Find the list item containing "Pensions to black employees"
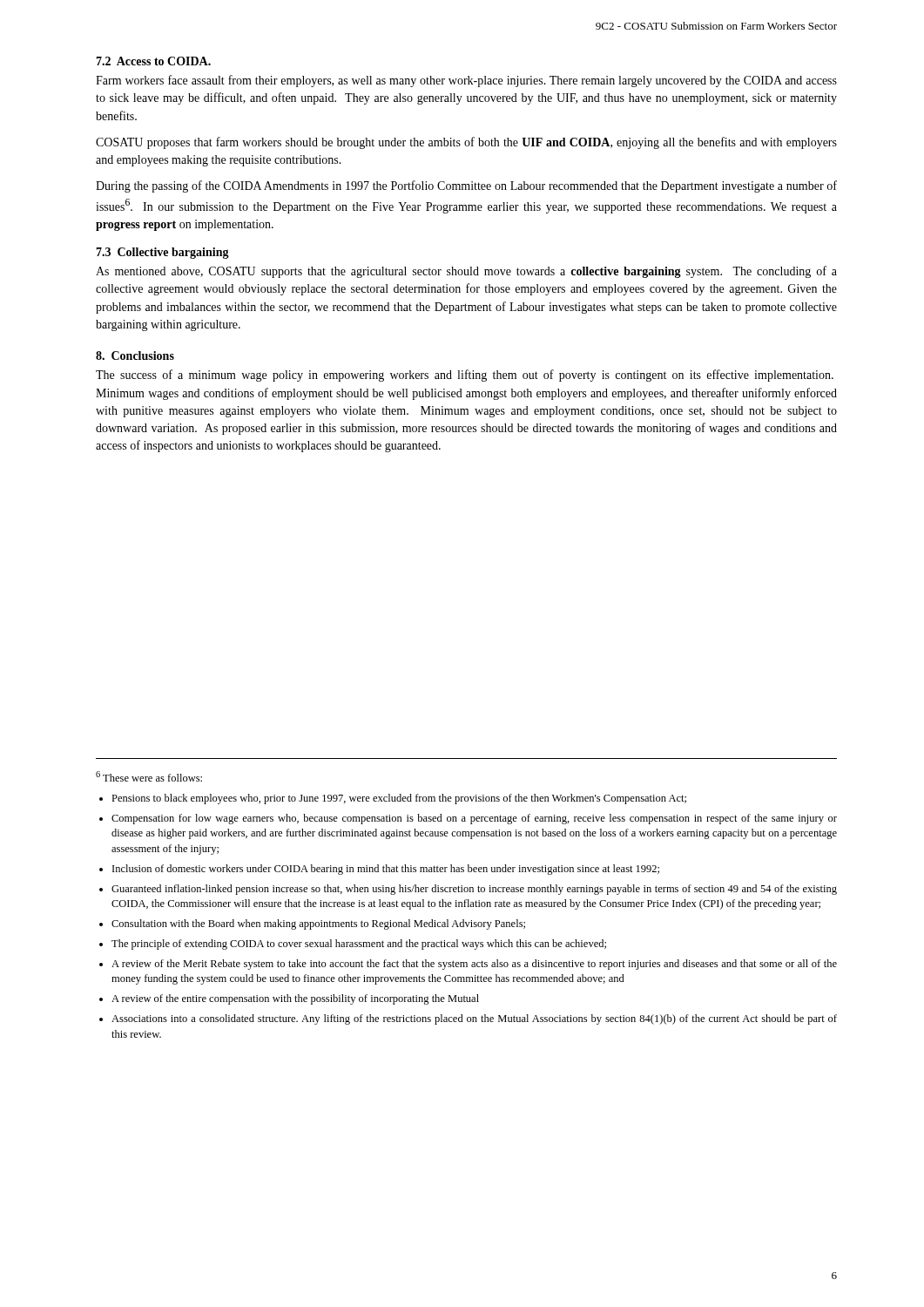924x1307 pixels. pyautogui.click(x=399, y=798)
